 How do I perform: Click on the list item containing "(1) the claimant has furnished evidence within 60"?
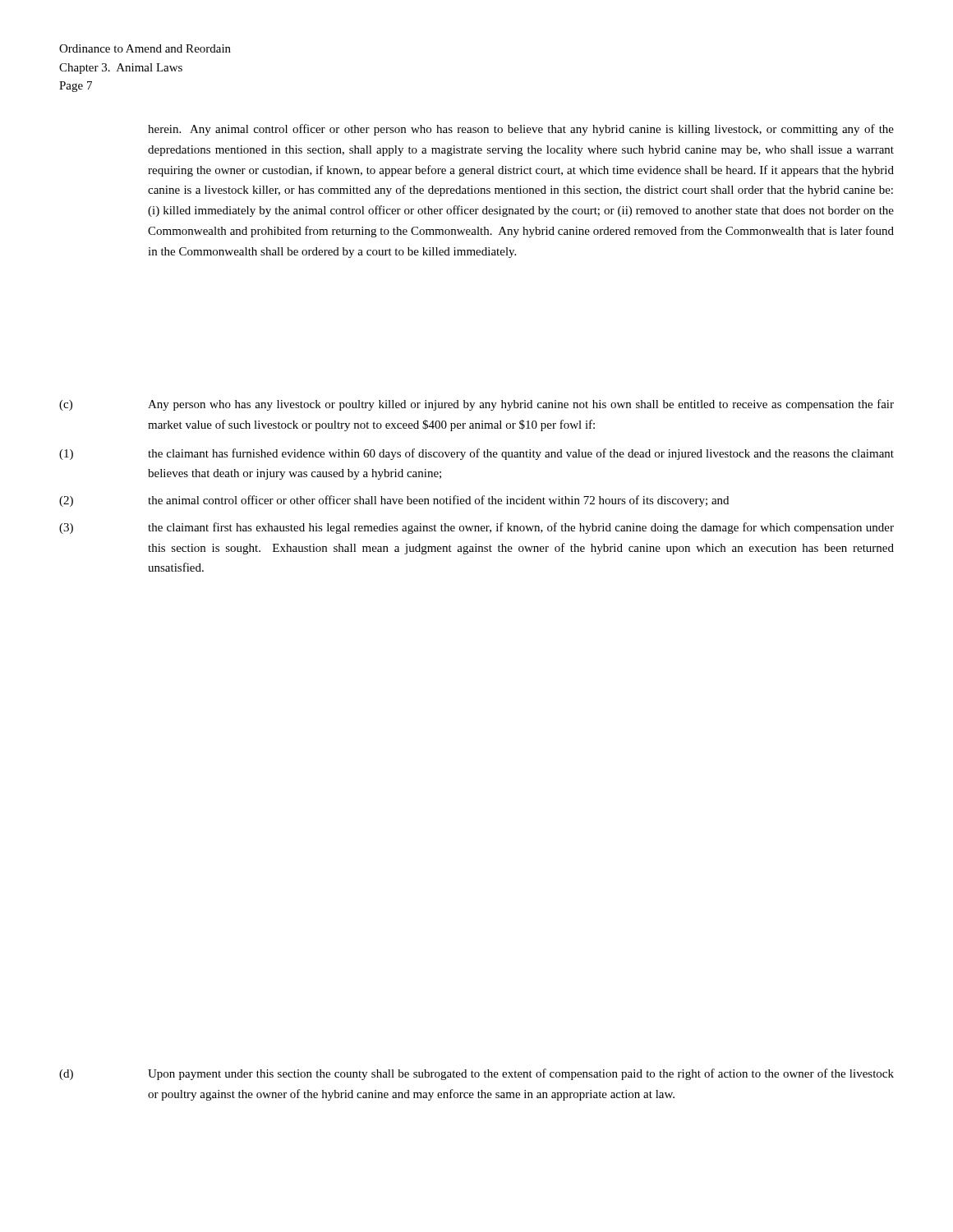tap(476, 463)
